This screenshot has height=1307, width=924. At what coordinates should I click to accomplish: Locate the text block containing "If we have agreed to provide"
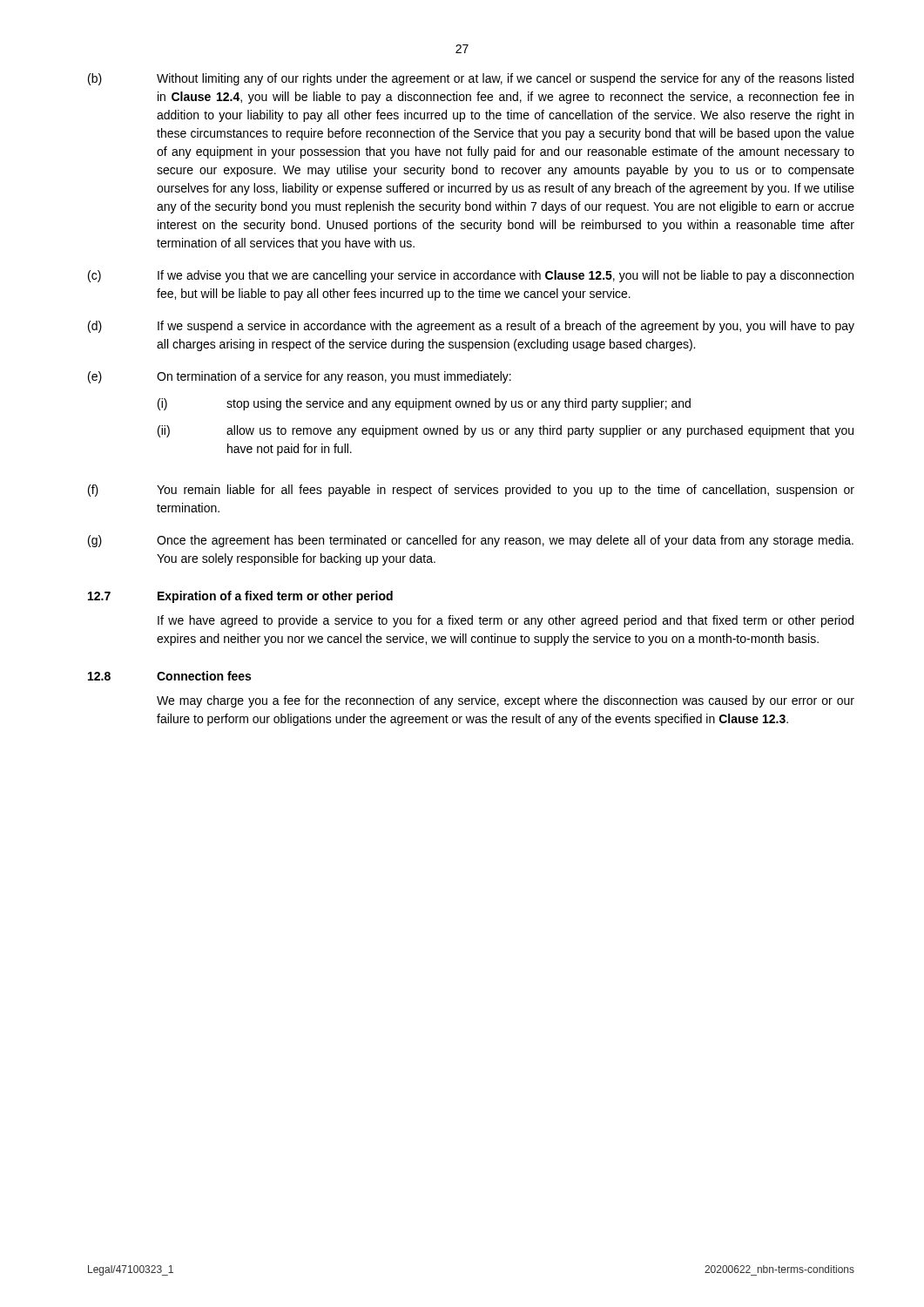[x=506, y=630]
